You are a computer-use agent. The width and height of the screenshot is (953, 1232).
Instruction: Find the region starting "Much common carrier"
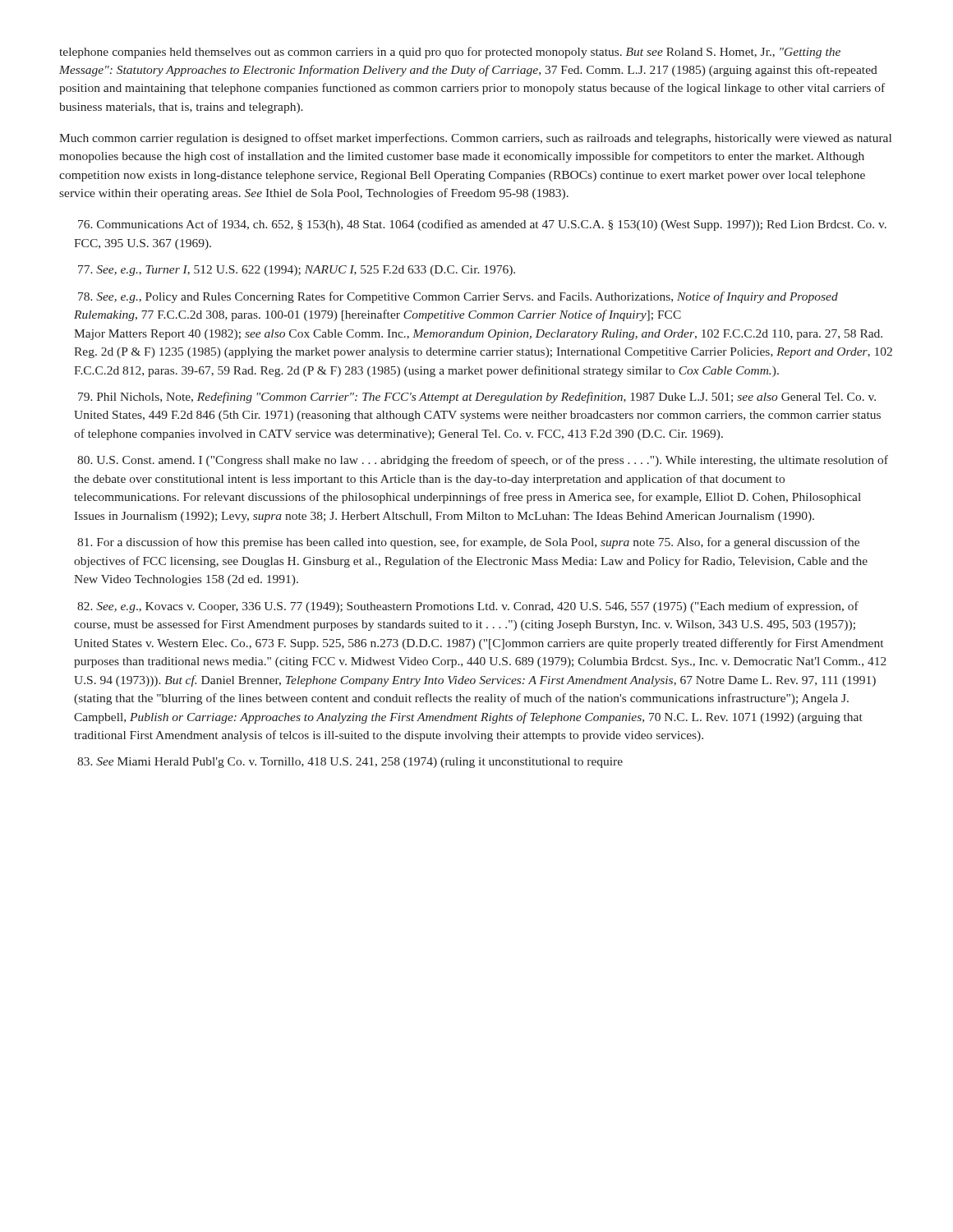click(x=476, y=166)
